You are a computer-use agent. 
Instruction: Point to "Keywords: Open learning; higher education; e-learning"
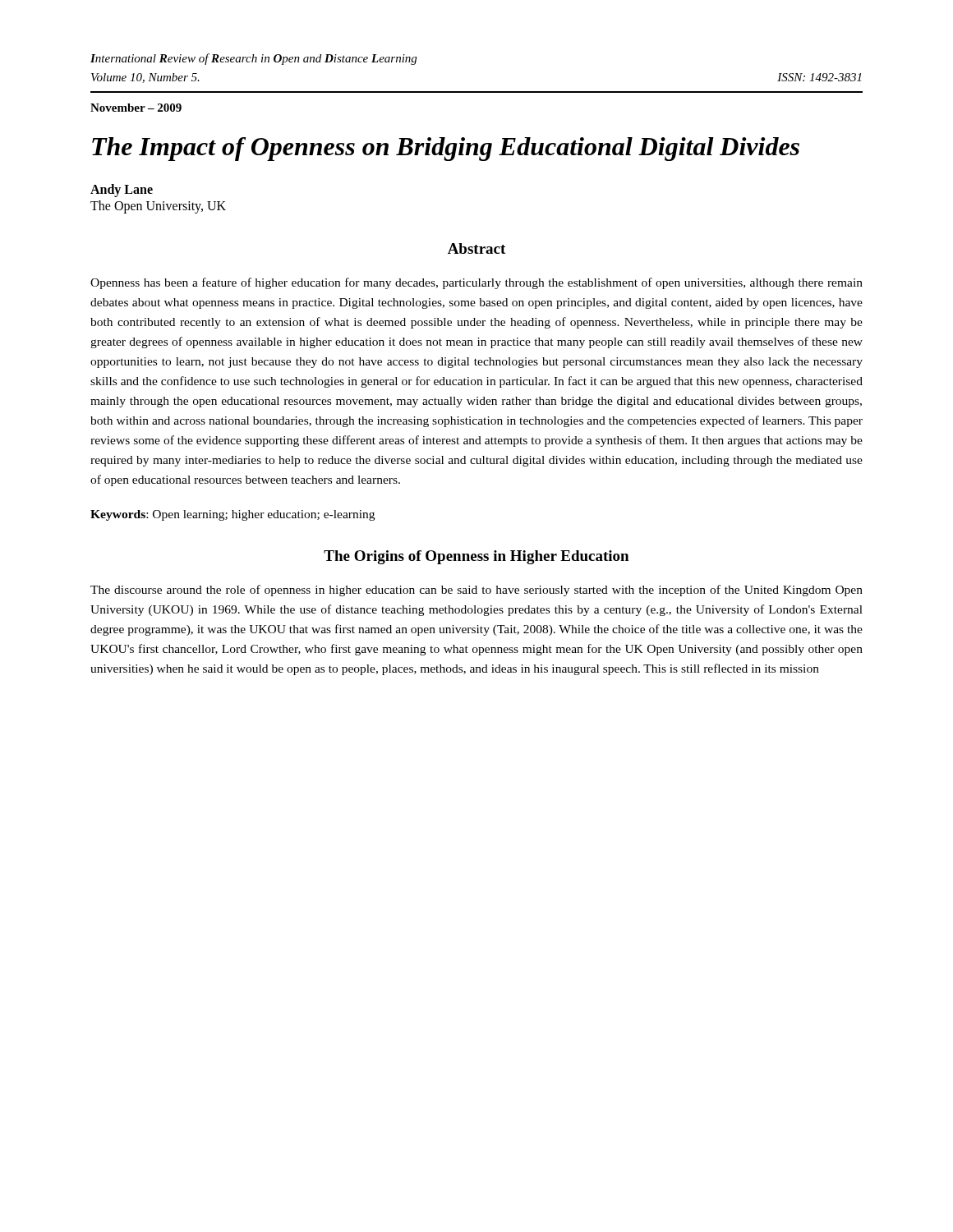point(233,514)
